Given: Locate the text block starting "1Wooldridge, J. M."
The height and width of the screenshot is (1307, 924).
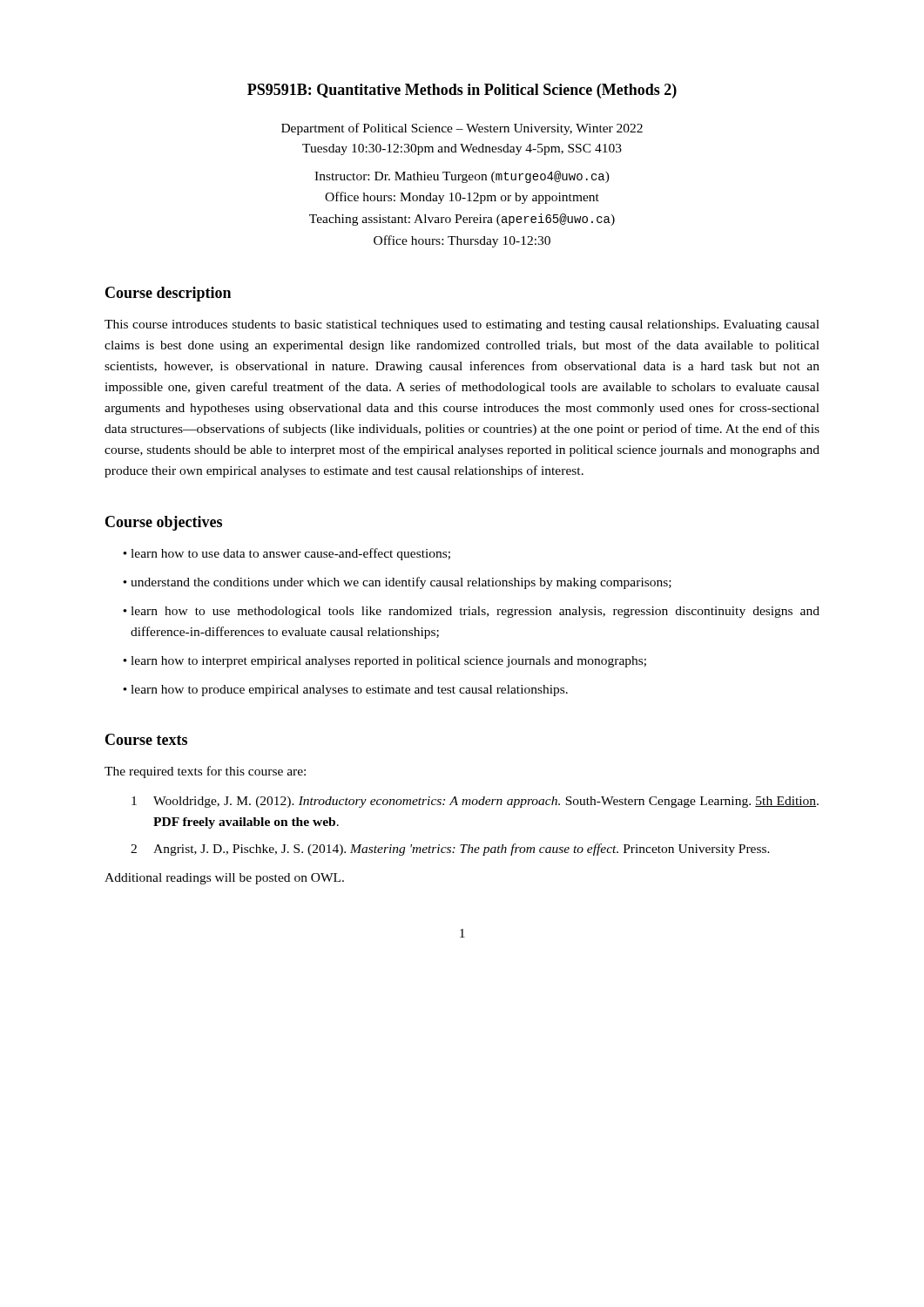Looking at the screenshot, I should (475, 811).
